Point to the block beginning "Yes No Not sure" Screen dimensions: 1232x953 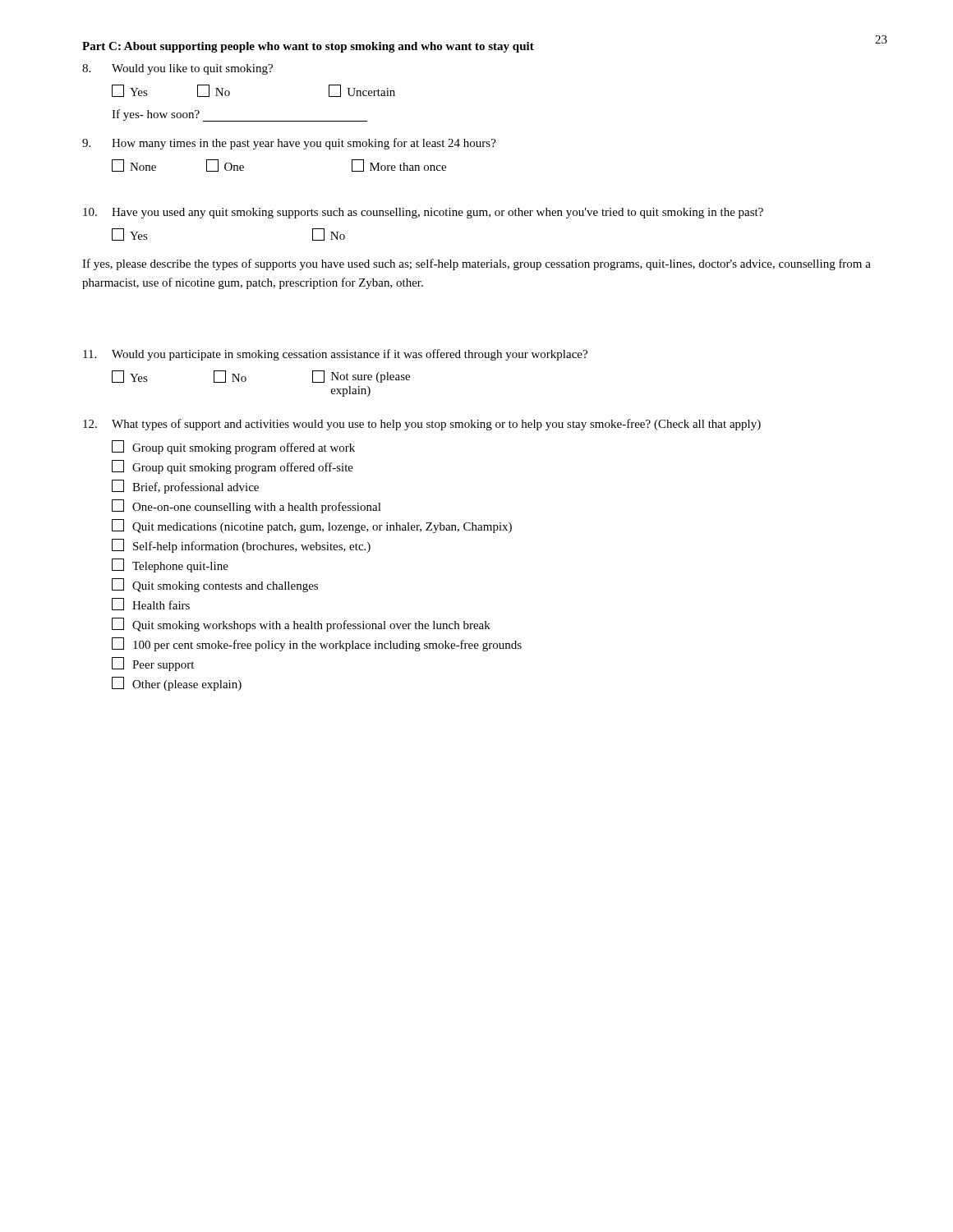139,377
